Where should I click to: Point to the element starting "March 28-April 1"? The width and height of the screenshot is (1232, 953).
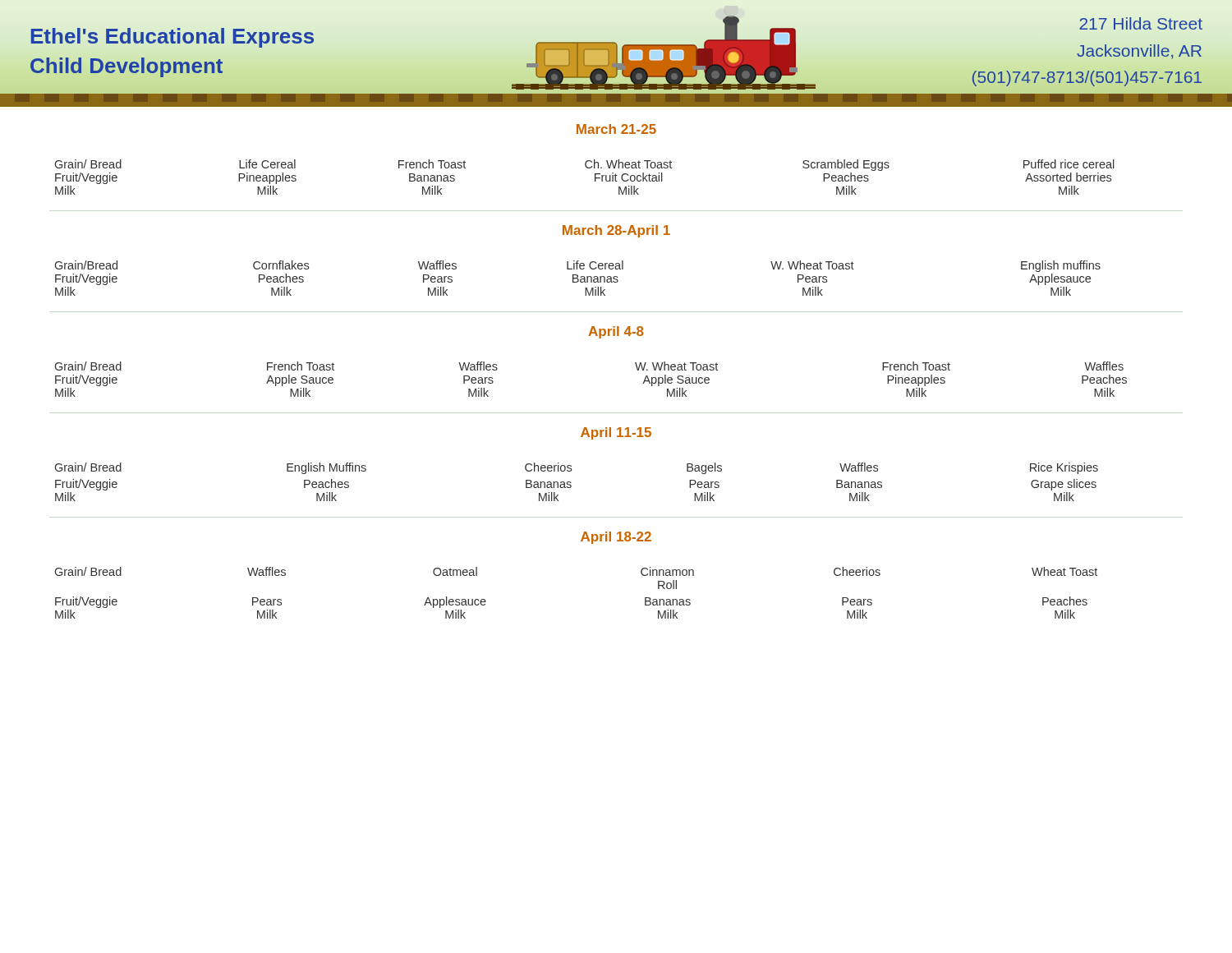pyautogui.click(x=616, y=231)
